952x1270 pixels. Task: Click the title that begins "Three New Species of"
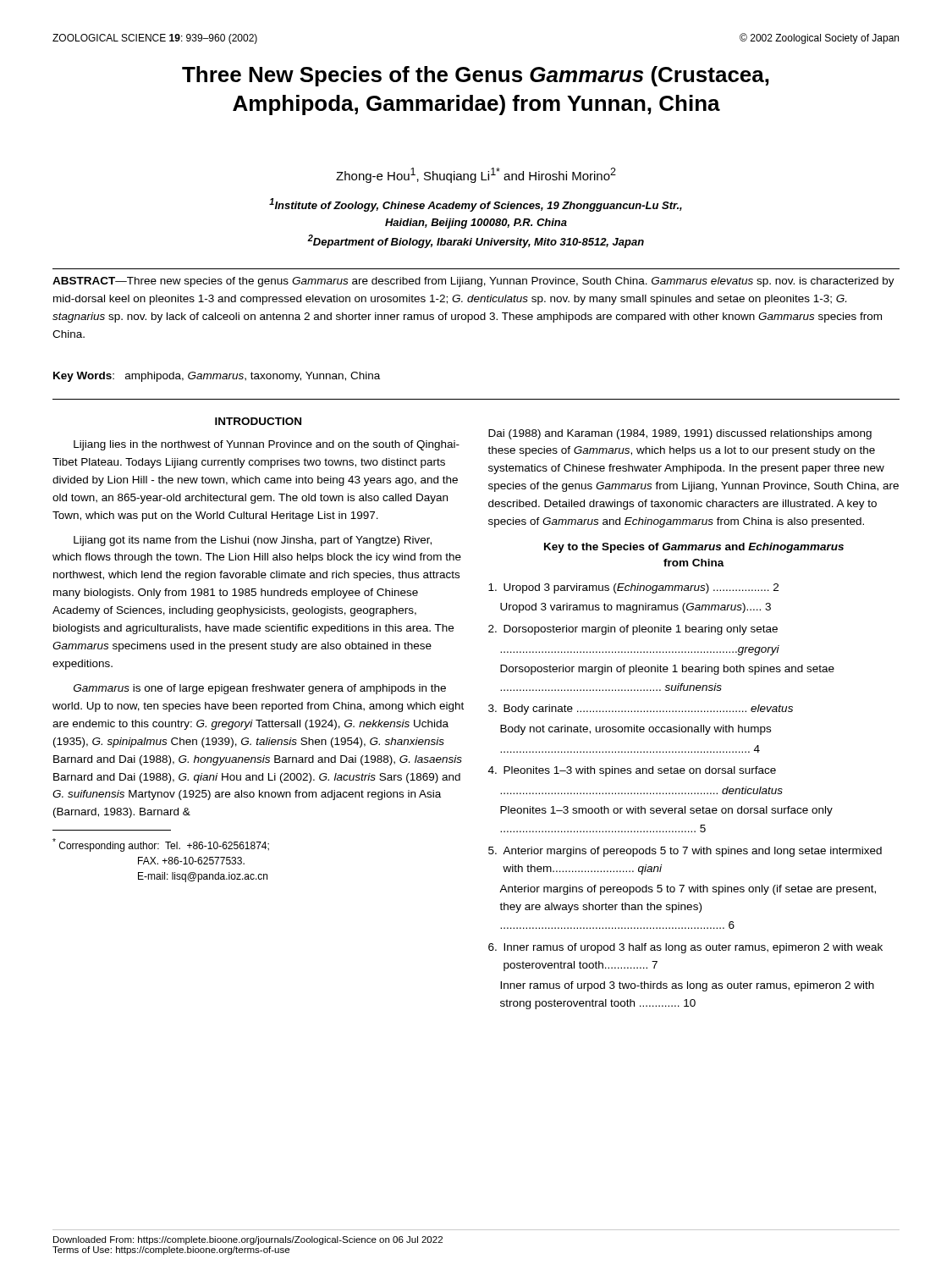point(476,90)
